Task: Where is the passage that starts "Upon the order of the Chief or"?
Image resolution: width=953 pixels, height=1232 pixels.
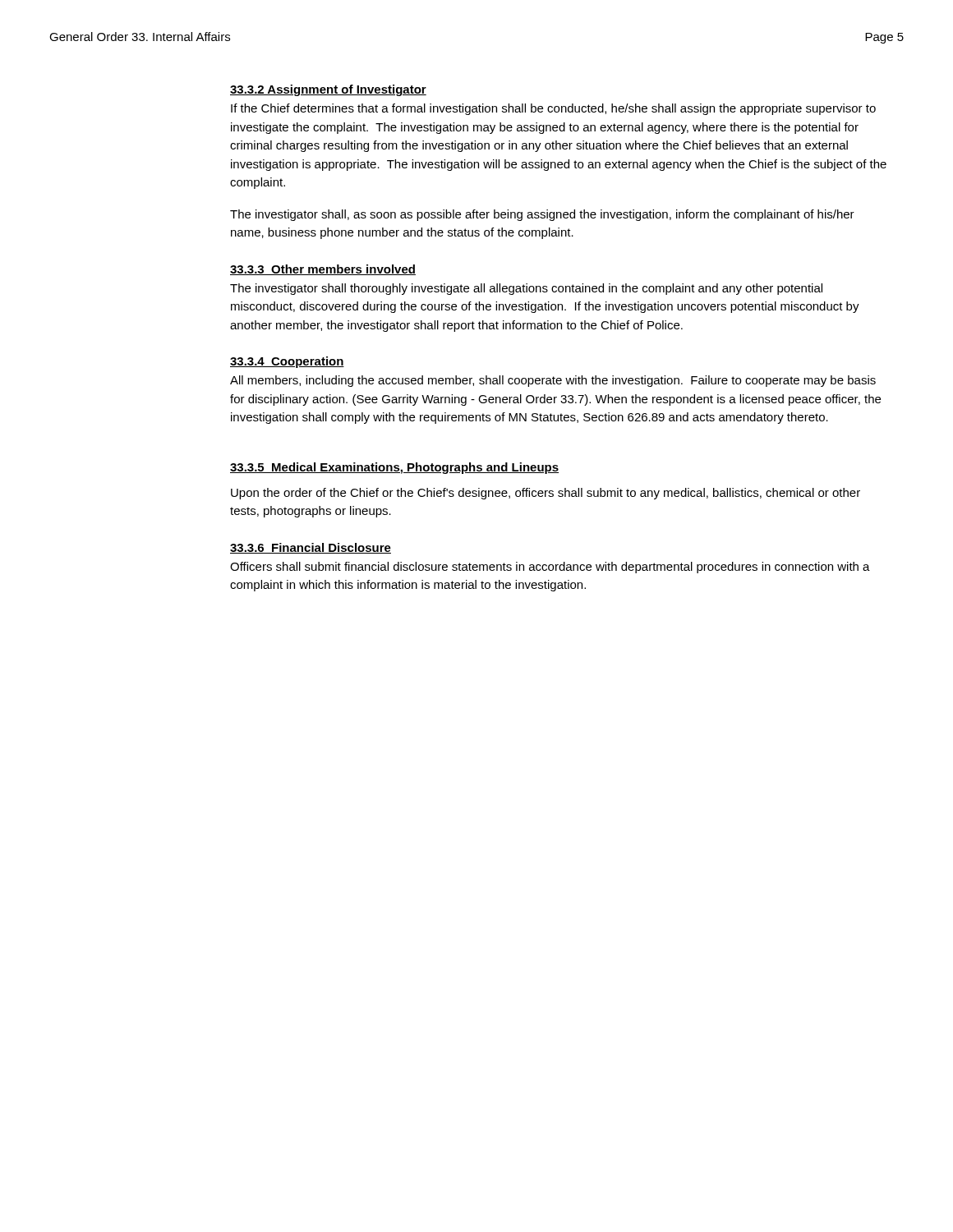Action: coord(545,501)
